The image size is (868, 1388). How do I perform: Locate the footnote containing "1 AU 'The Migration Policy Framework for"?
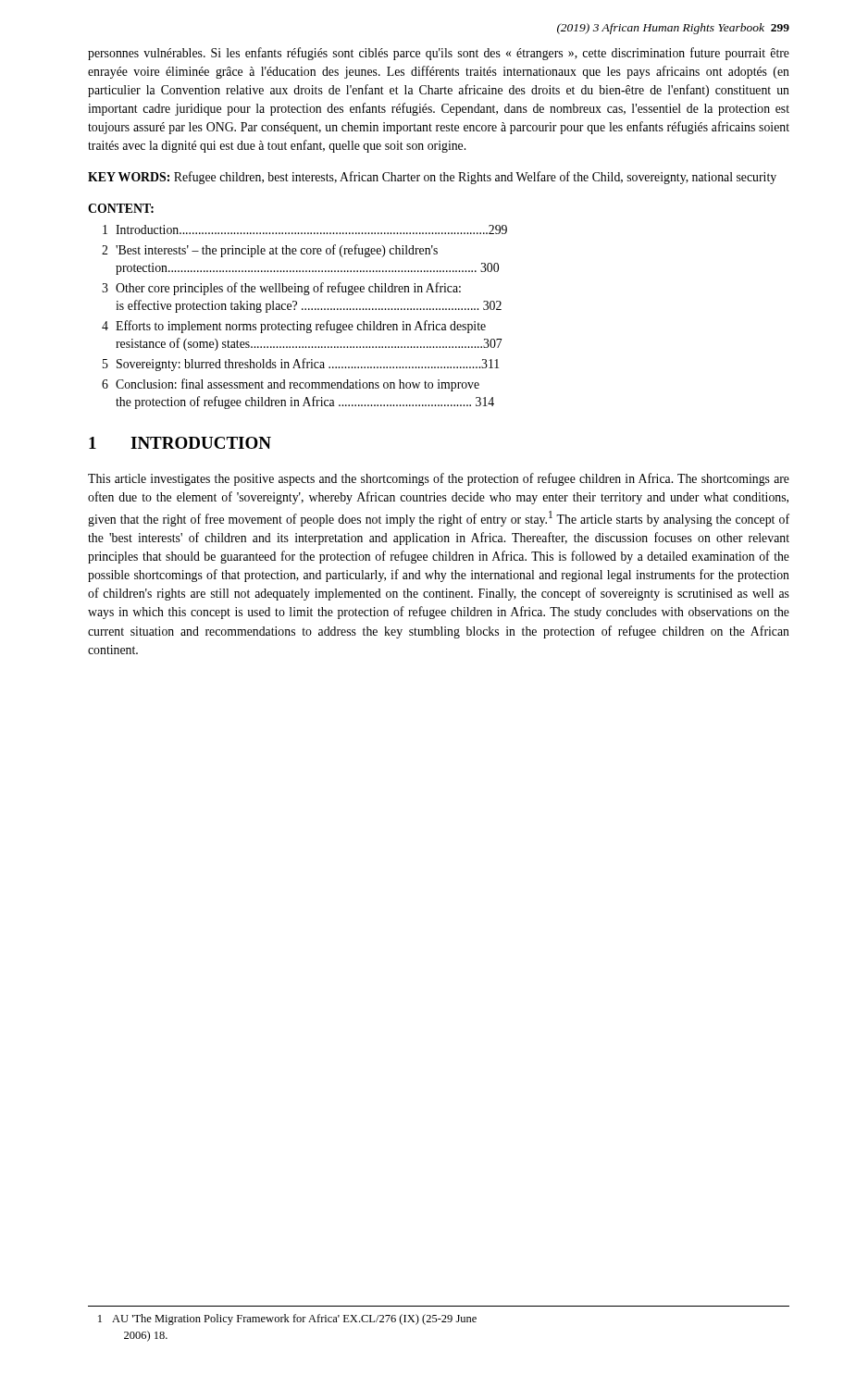coord(439,1327)
